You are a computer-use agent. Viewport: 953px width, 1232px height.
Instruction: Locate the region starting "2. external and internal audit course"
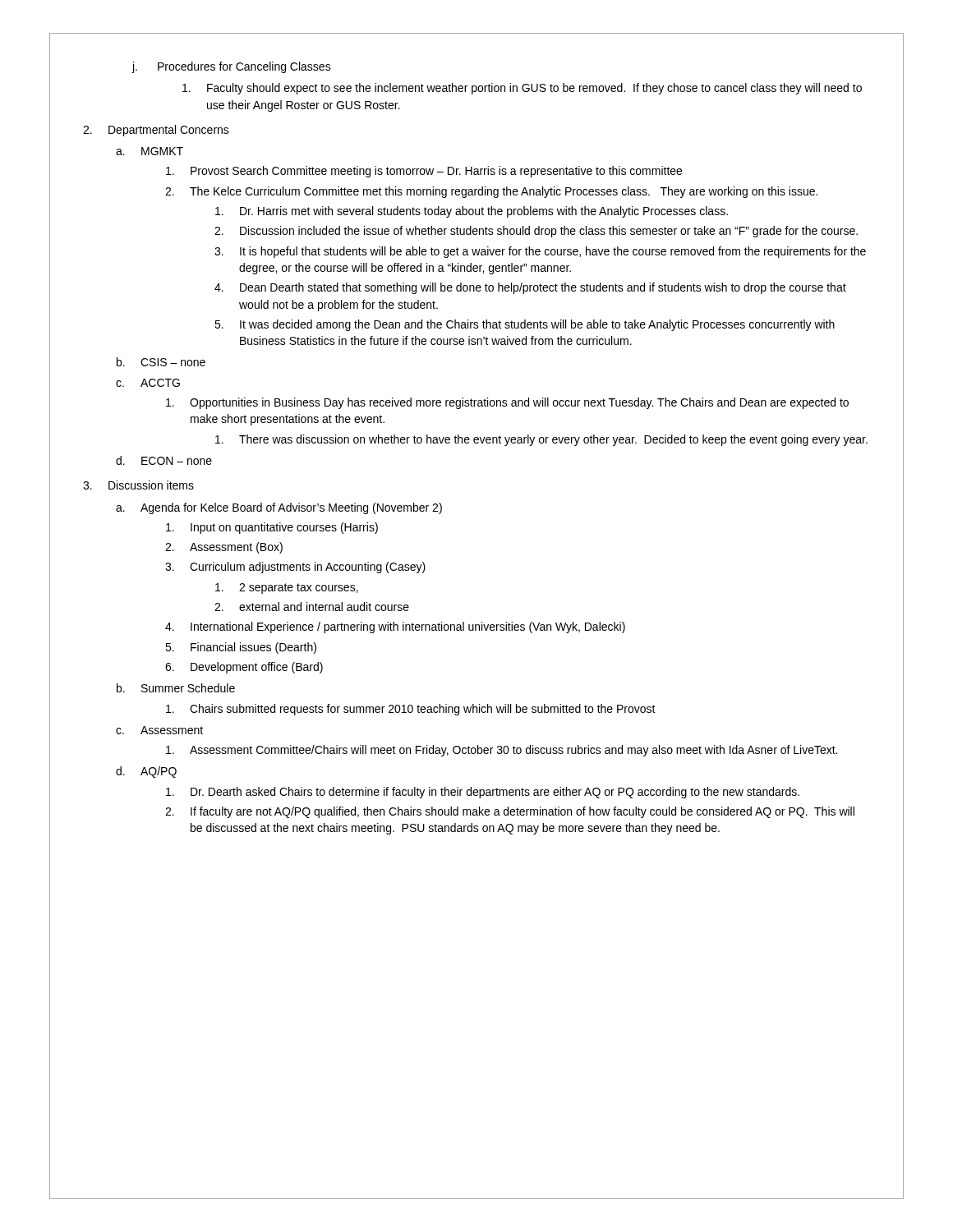tap(312, 607)
